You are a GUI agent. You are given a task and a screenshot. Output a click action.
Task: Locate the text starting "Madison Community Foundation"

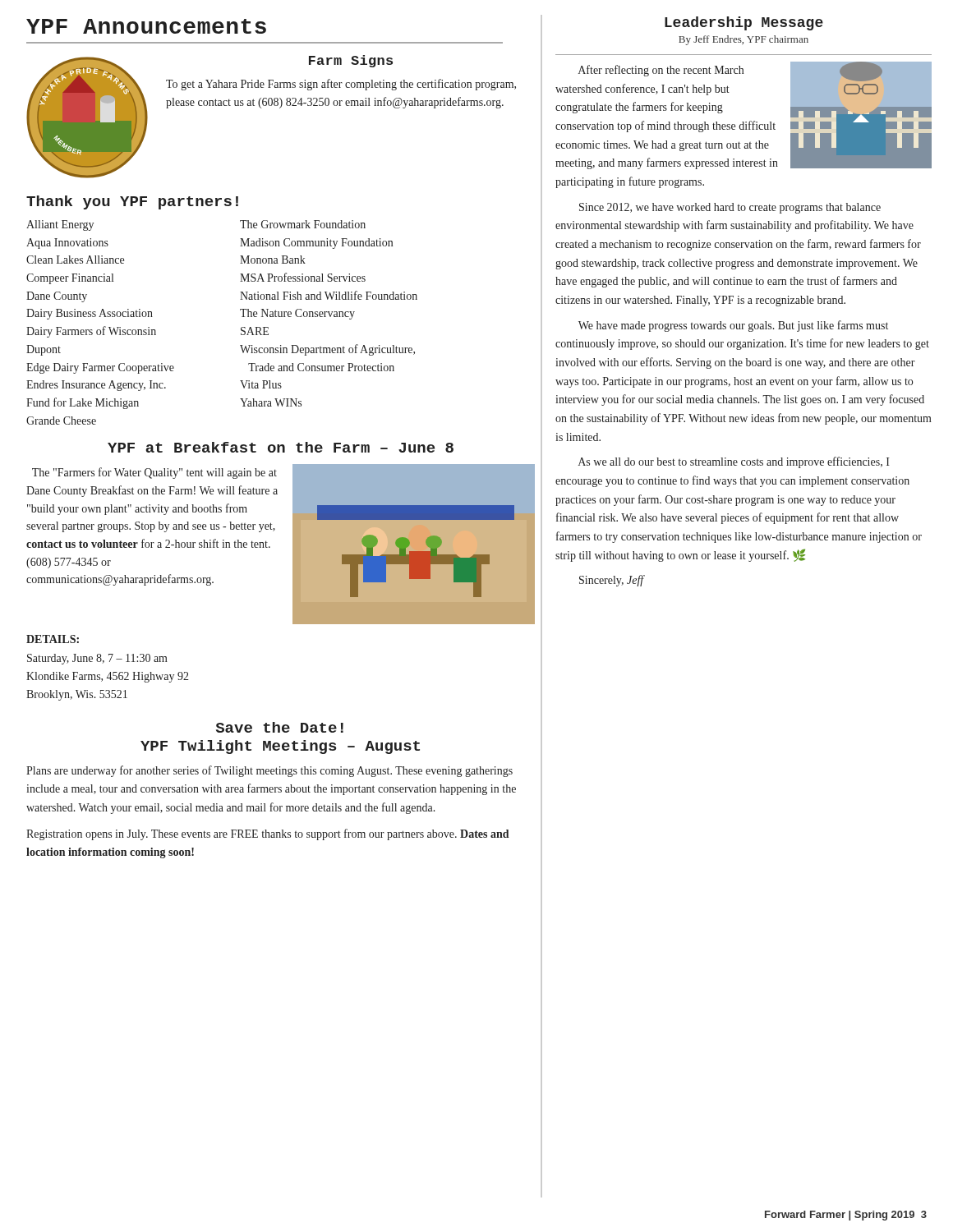tap(317, 242)
